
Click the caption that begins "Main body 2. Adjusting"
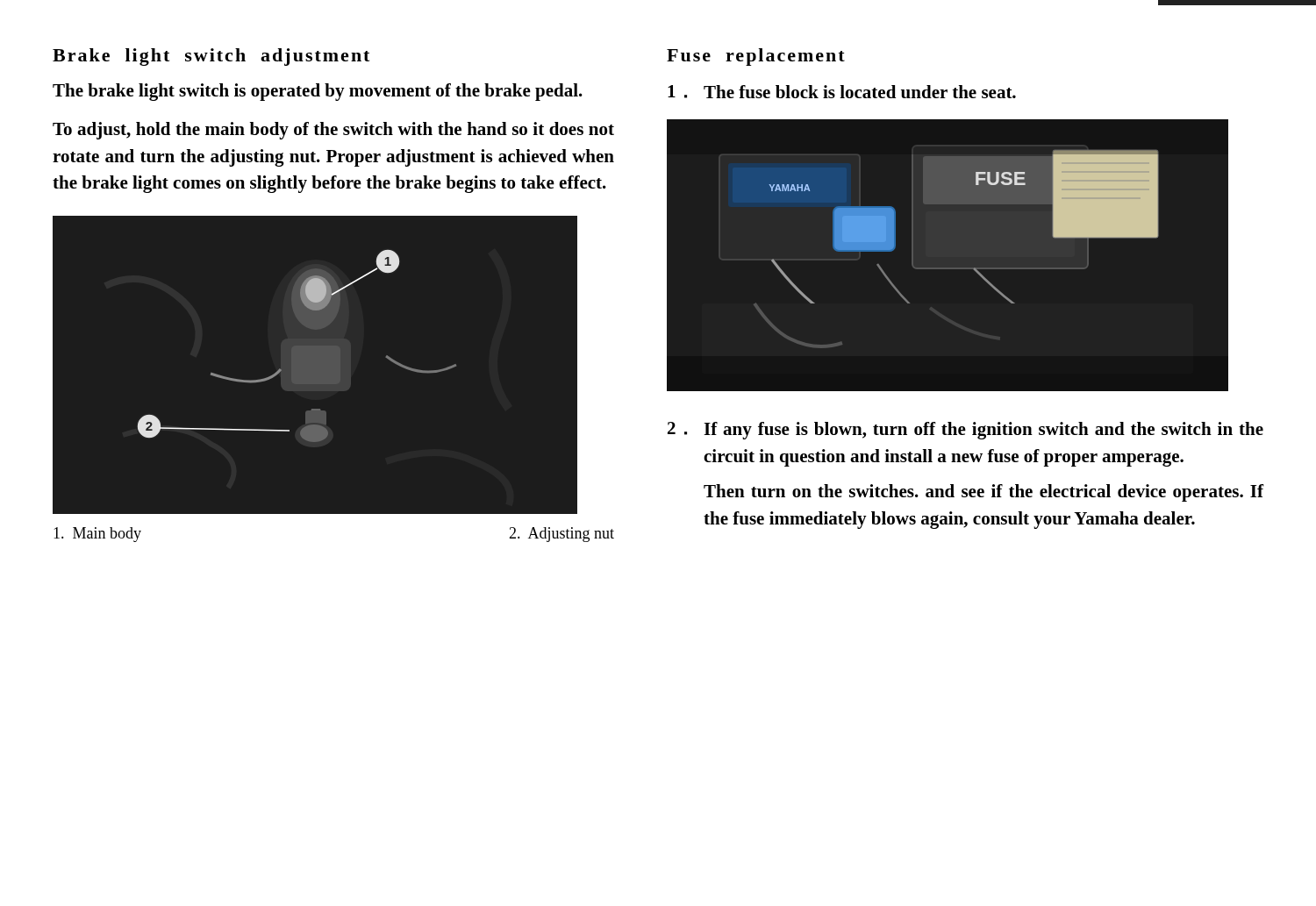(95, 535)
